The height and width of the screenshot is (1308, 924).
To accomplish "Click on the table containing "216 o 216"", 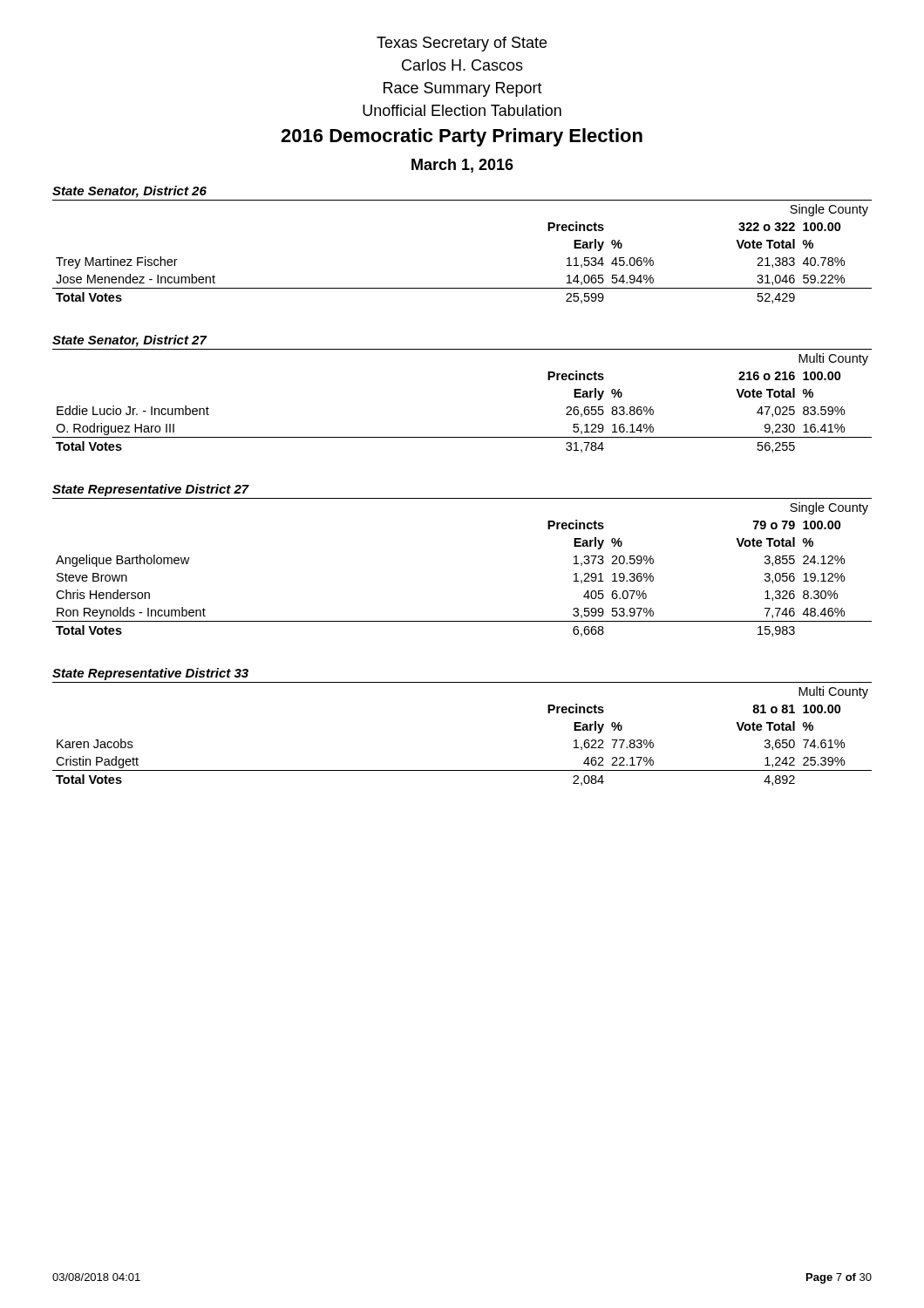I will coord(462,403).
